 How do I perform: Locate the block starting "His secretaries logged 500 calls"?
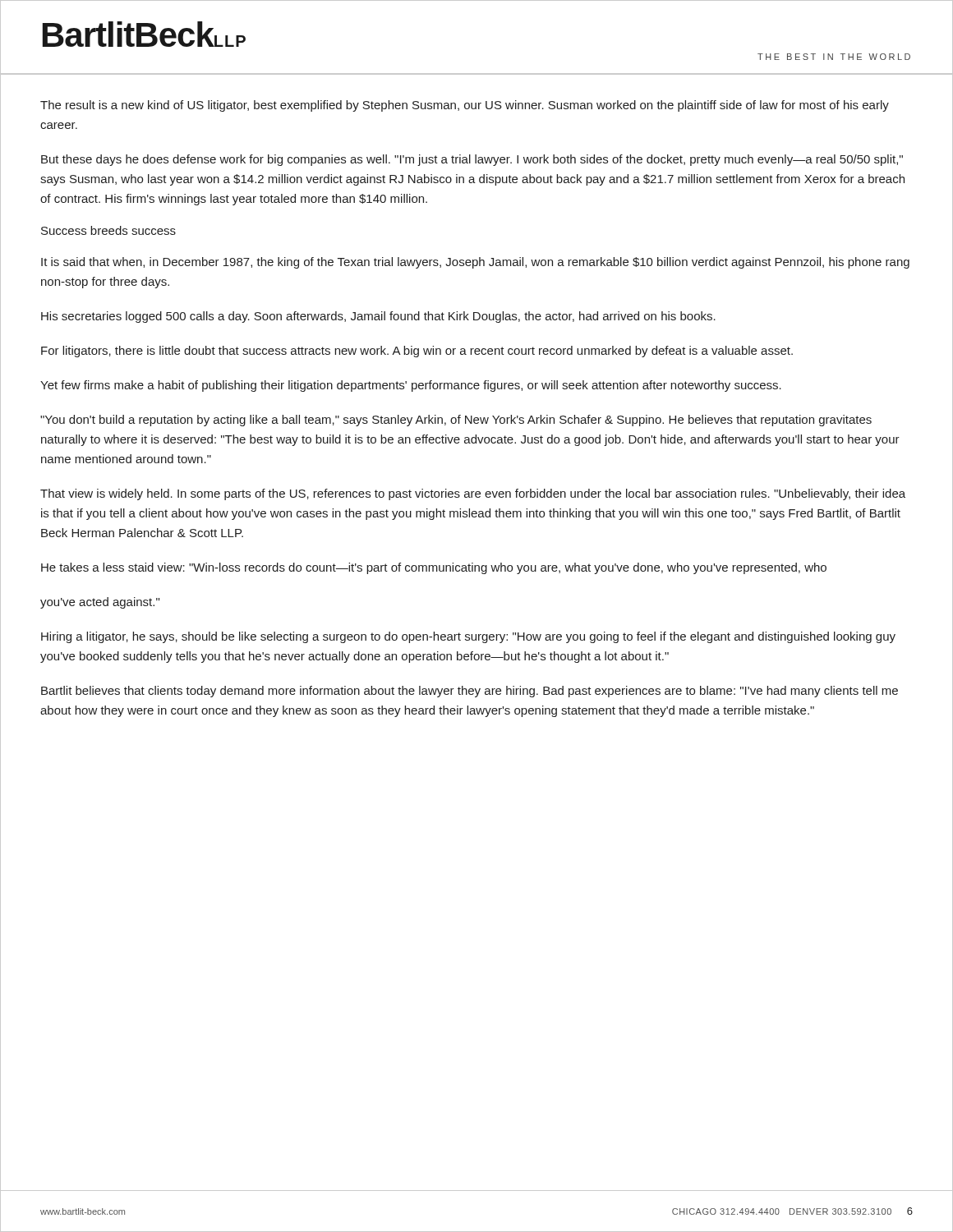click(378, 316)
